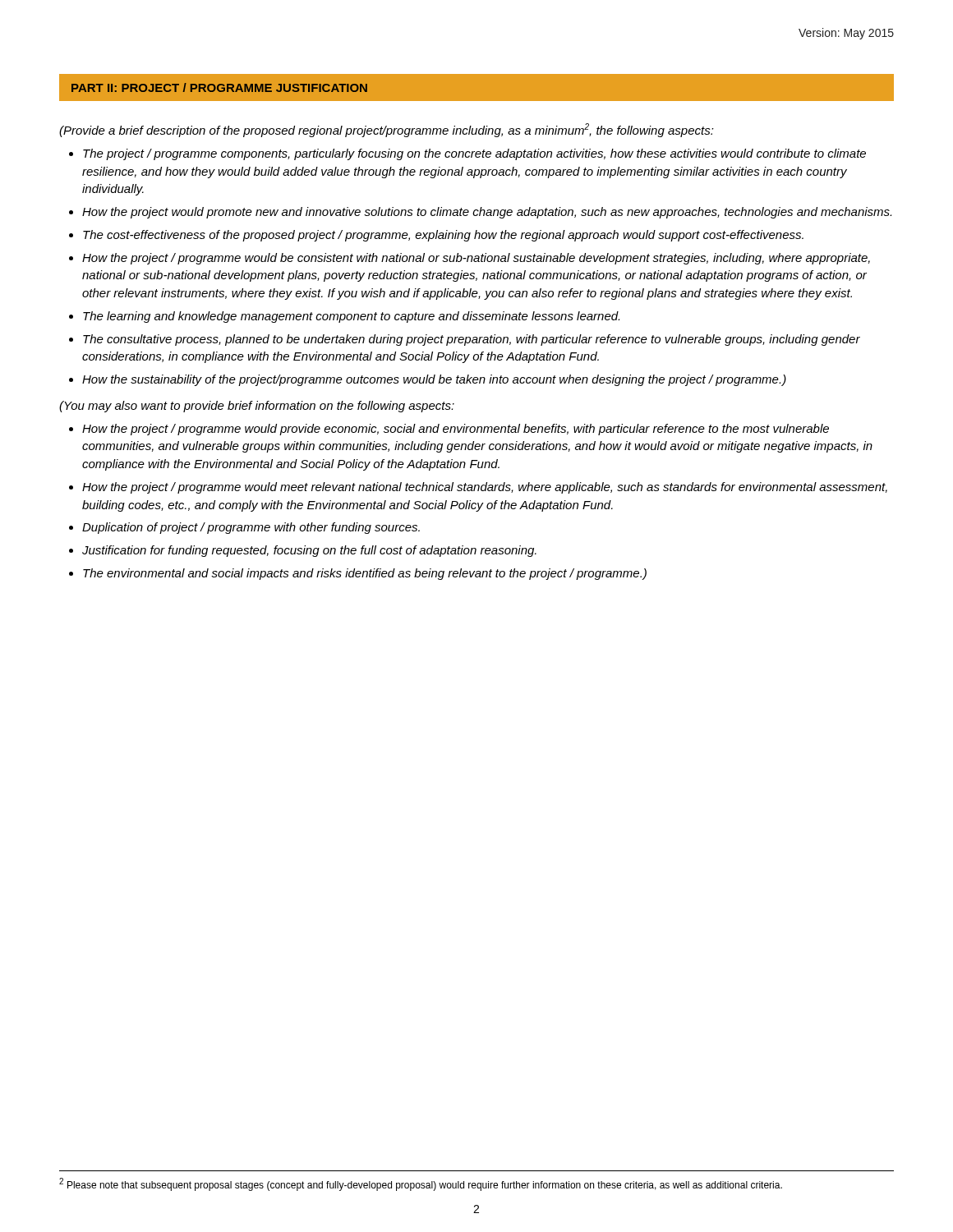Click on the list item that reads "Duplication of project"
Screen dimensions: 1232x953
click(x=252, y=527)
